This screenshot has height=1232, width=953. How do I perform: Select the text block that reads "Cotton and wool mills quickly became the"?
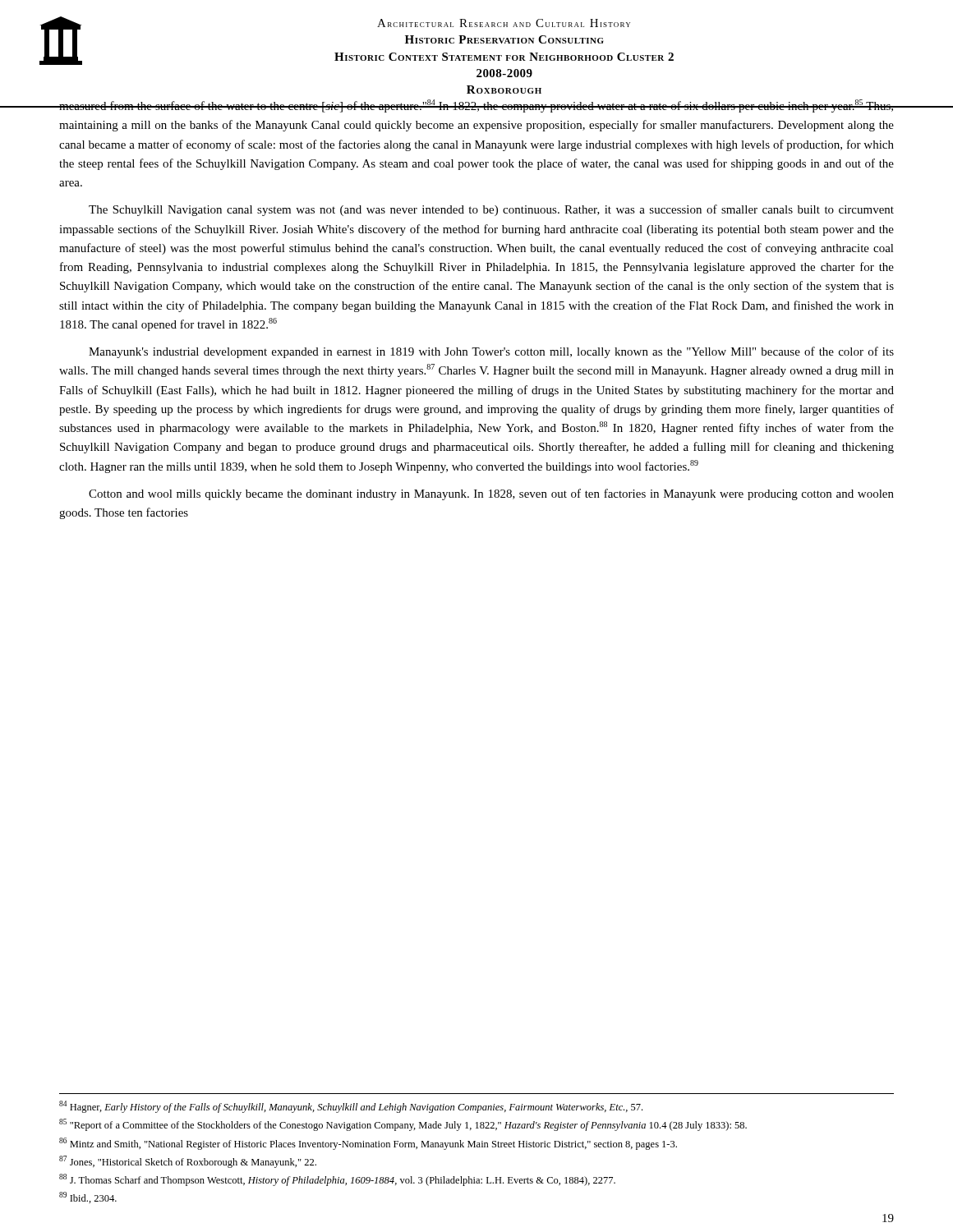476,503
